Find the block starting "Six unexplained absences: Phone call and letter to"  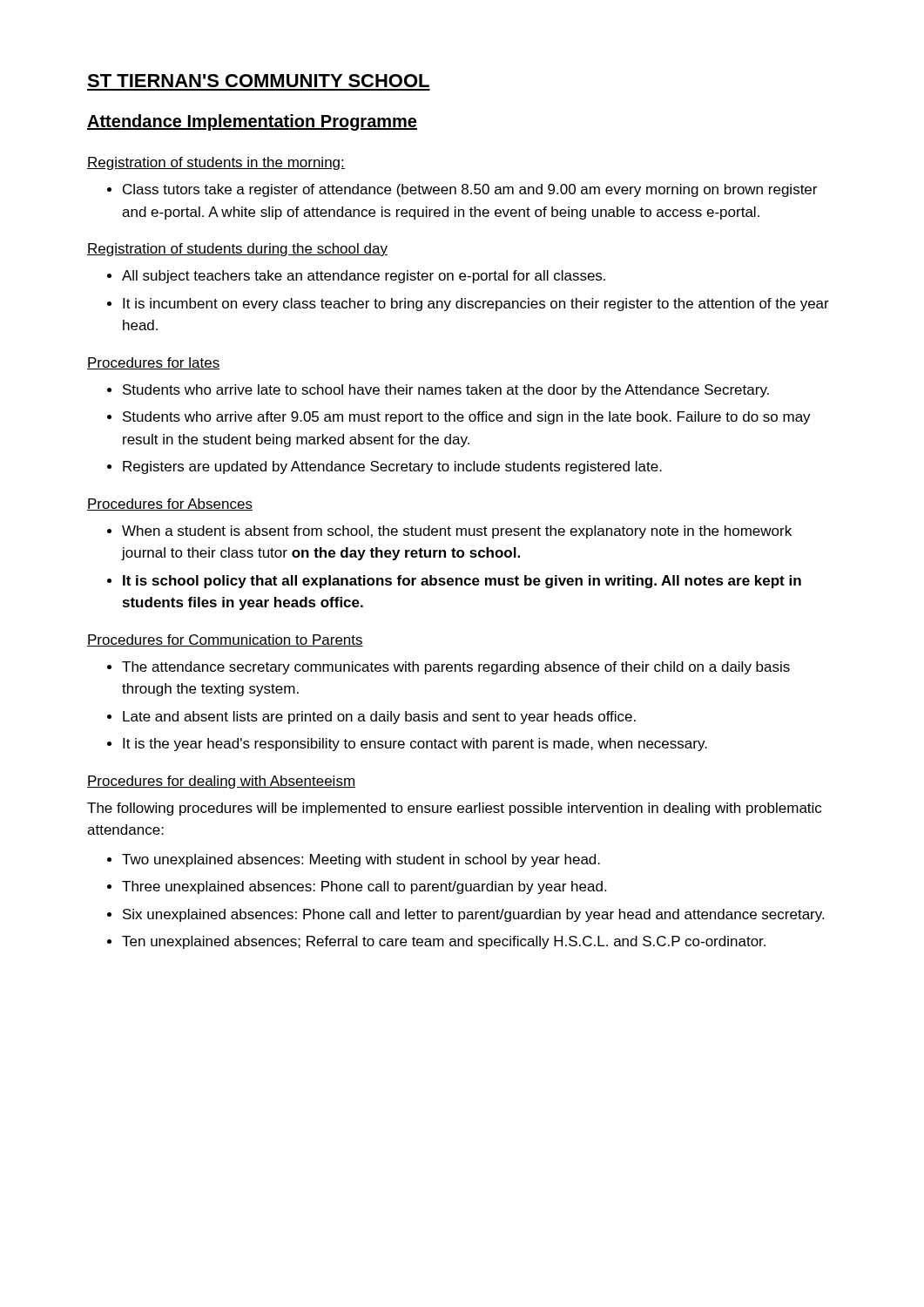(462, 914)
